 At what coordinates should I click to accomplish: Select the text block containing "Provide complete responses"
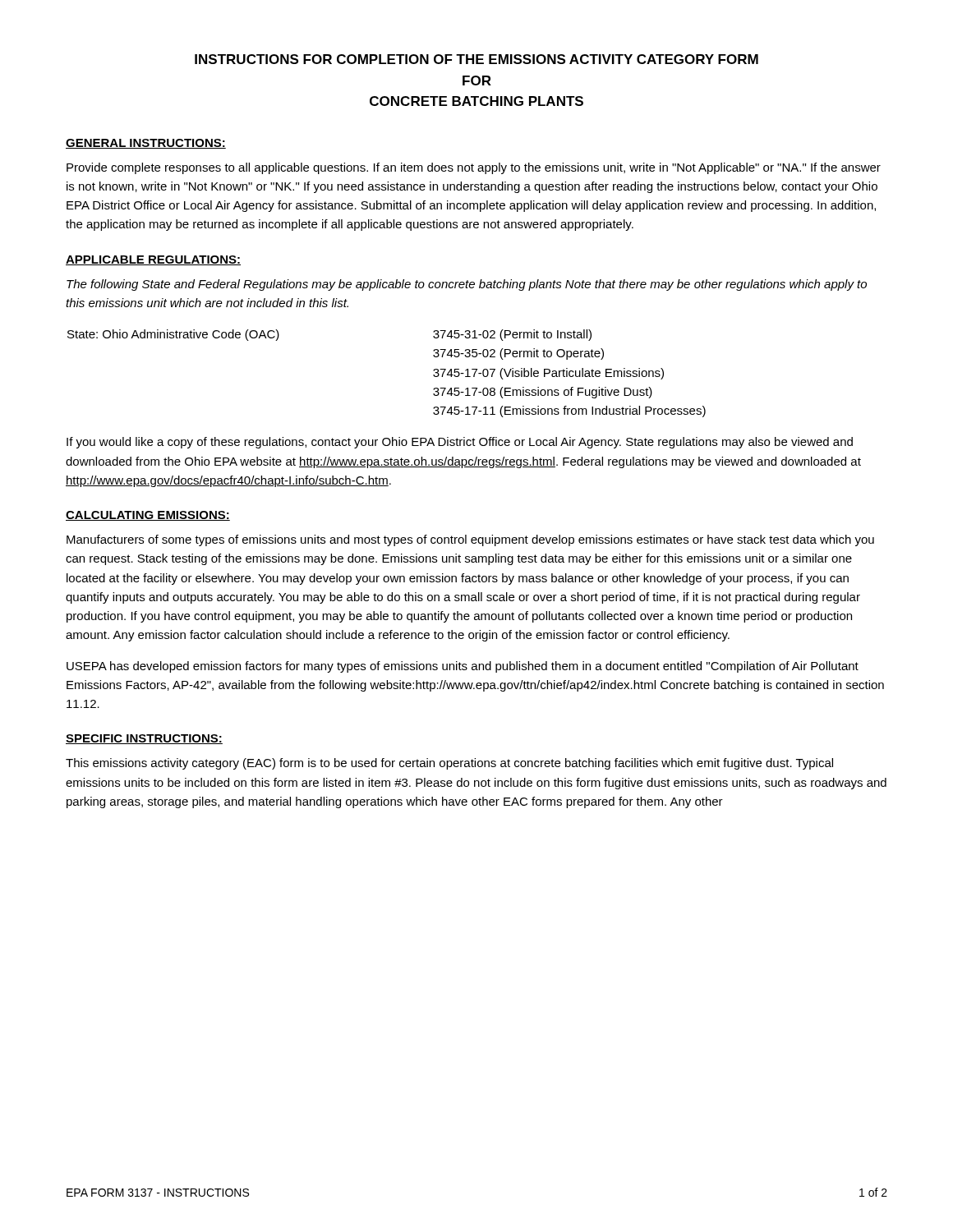point(473,195)
